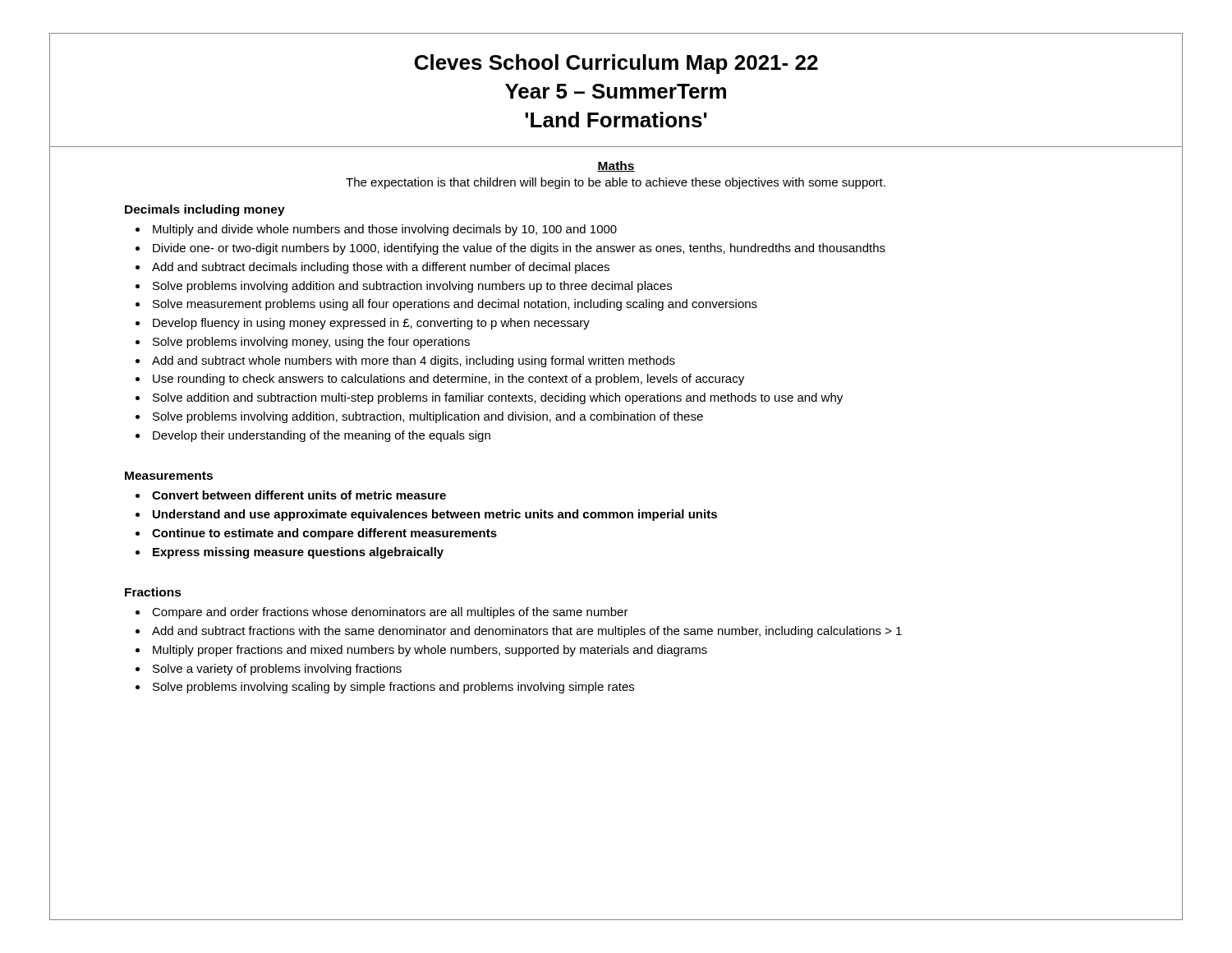
Task: Where is the passage that starts "Compare and order fractions whose"?
Action: pos(390,612)
